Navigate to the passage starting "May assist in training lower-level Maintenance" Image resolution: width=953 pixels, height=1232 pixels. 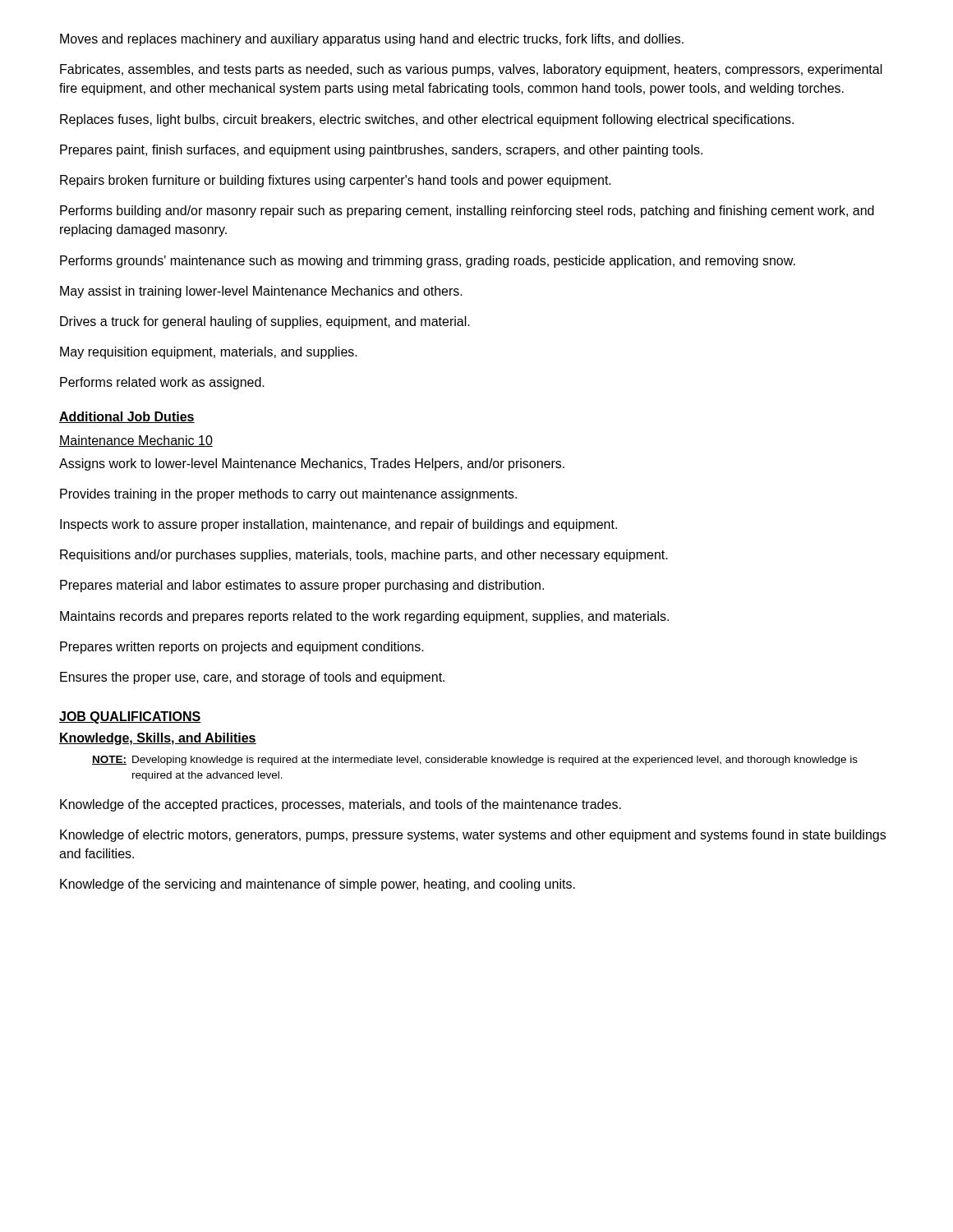tap(261, 291)
